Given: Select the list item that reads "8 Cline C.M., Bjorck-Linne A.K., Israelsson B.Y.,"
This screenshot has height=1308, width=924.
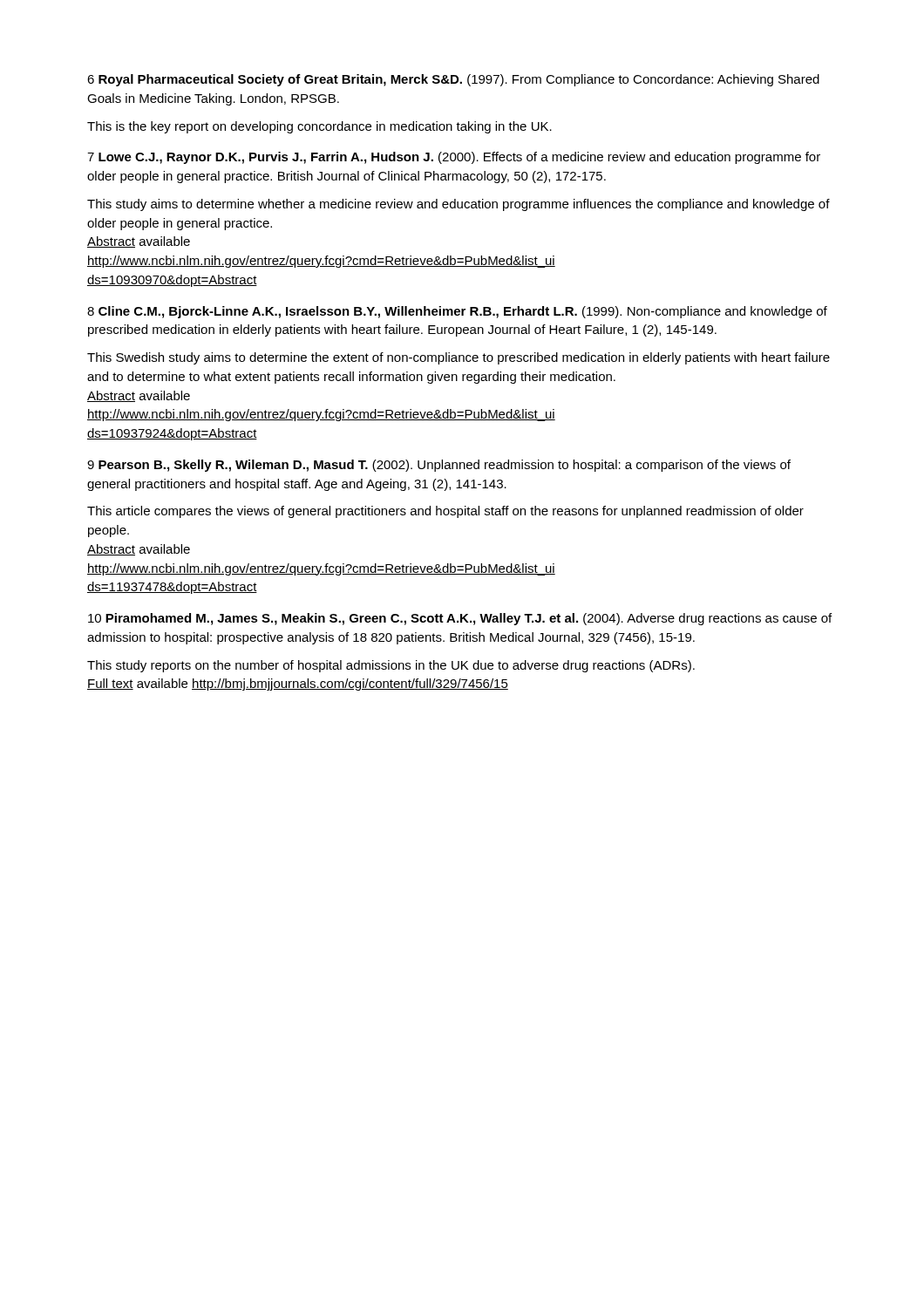Looking at the screenshot, I should pos(457,320).
